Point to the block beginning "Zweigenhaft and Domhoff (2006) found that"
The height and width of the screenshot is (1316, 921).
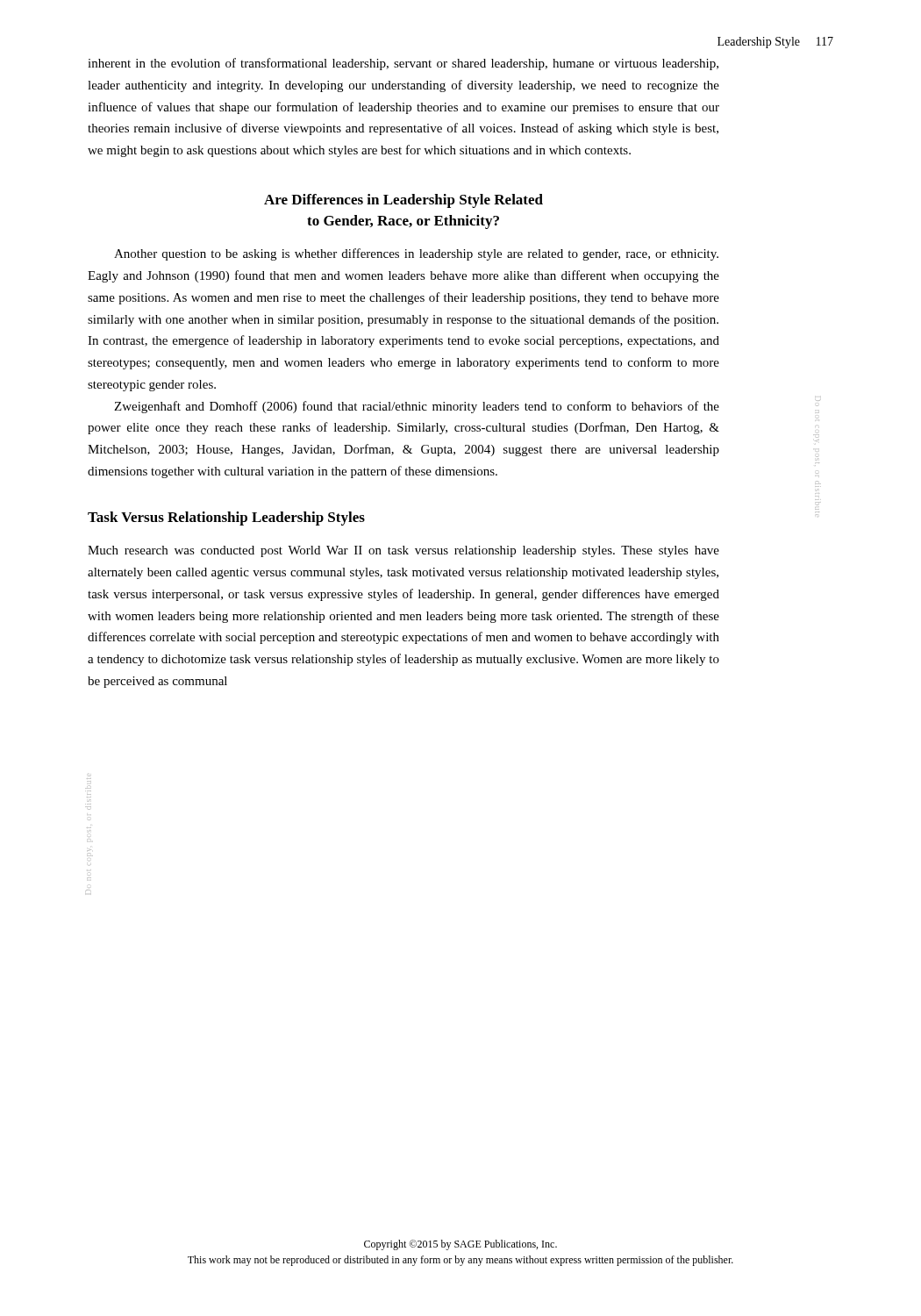(403, 439)
